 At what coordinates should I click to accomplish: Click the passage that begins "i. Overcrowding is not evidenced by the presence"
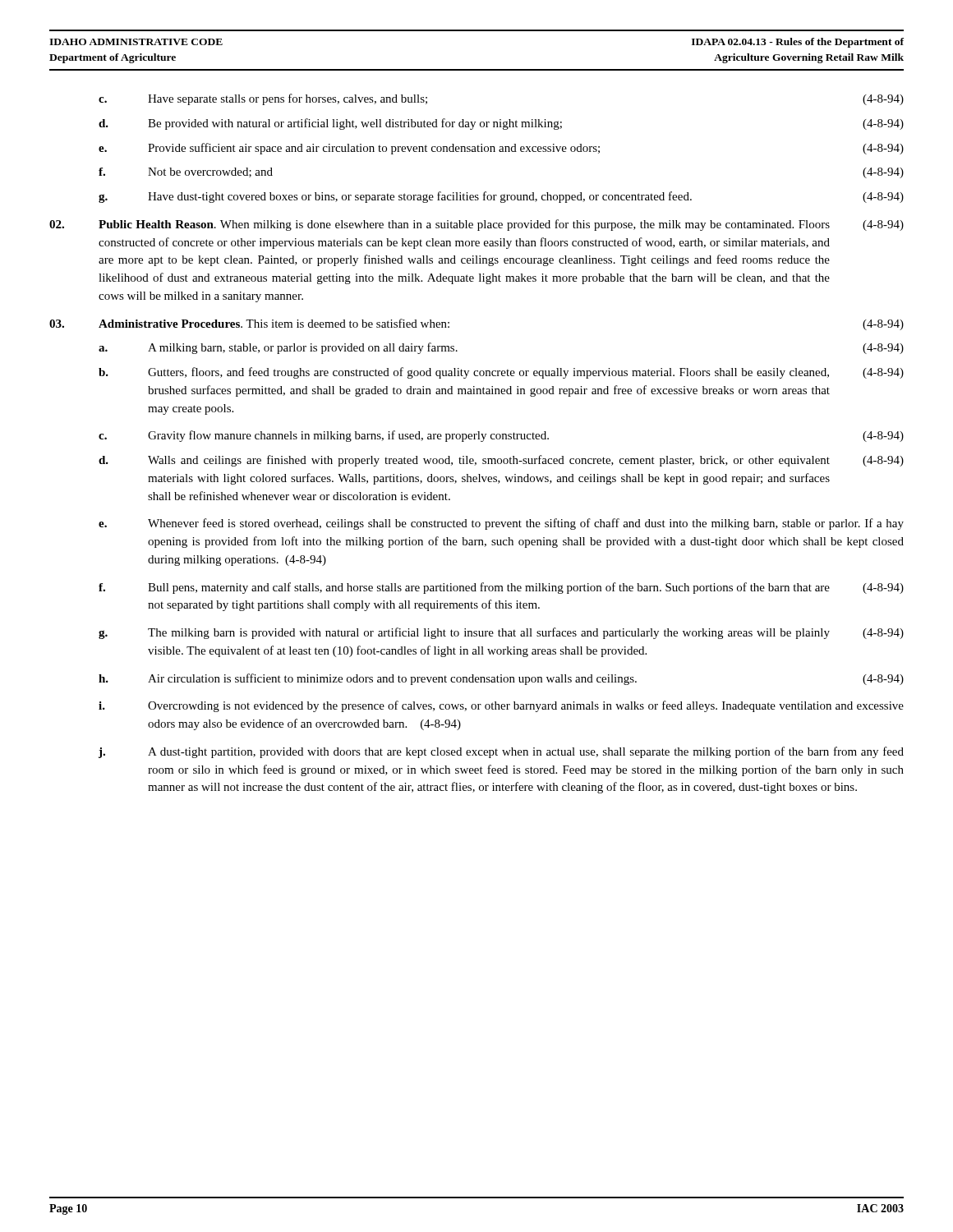476,715
